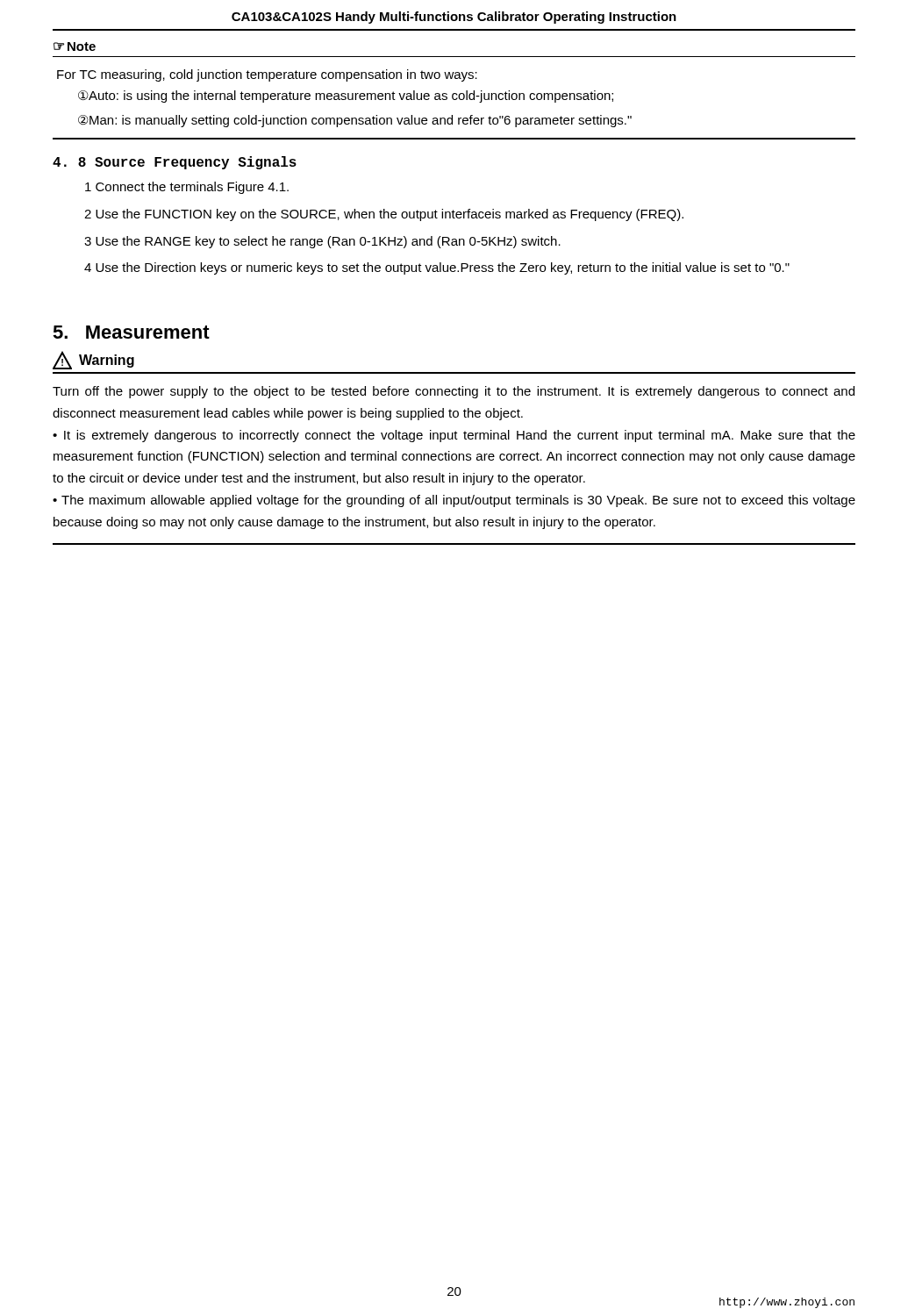Click where it says "! Warning"
The image size is (908, 1316).
(x=94, y=361)
